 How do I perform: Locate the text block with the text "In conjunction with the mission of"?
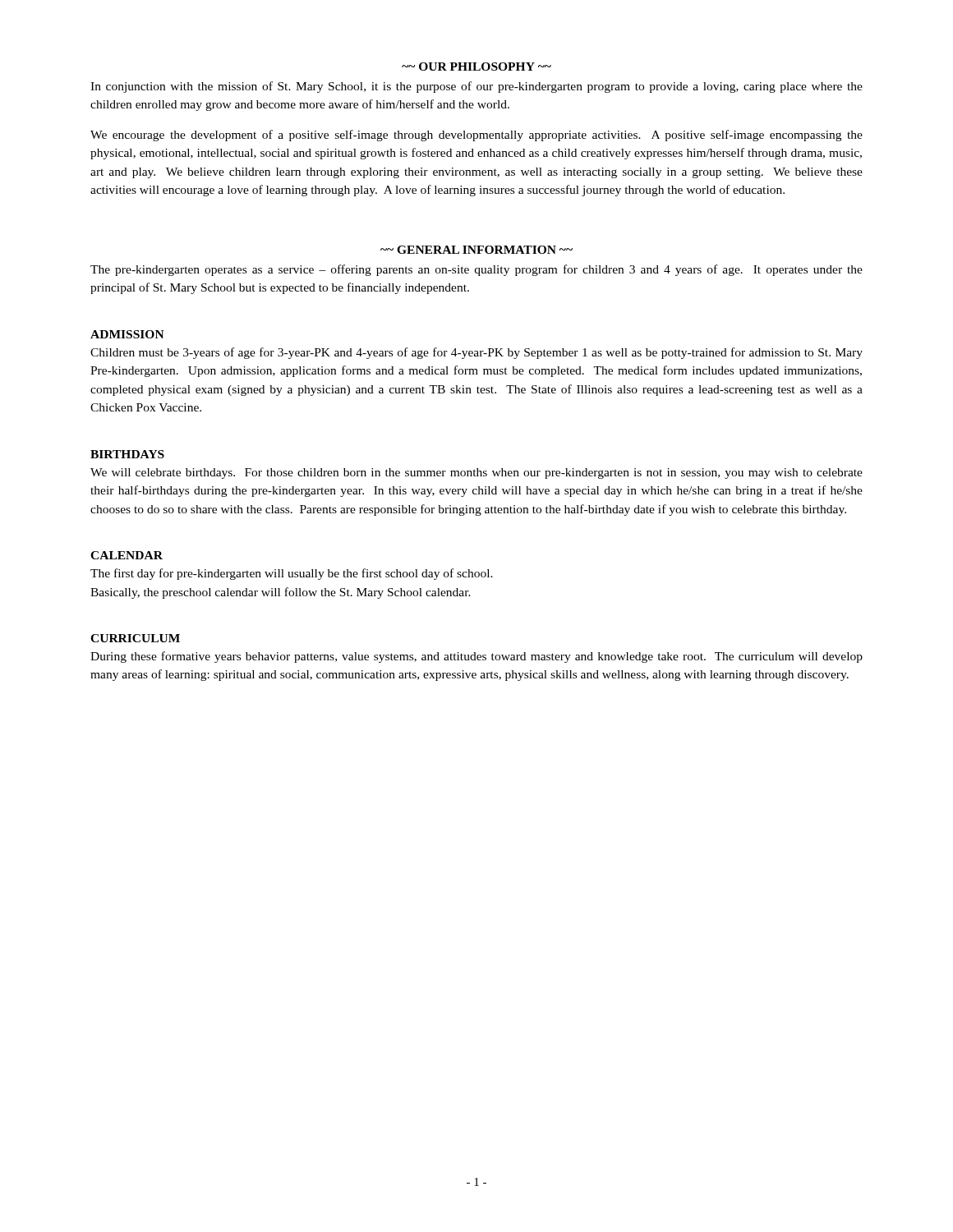[x=476, y=95]
